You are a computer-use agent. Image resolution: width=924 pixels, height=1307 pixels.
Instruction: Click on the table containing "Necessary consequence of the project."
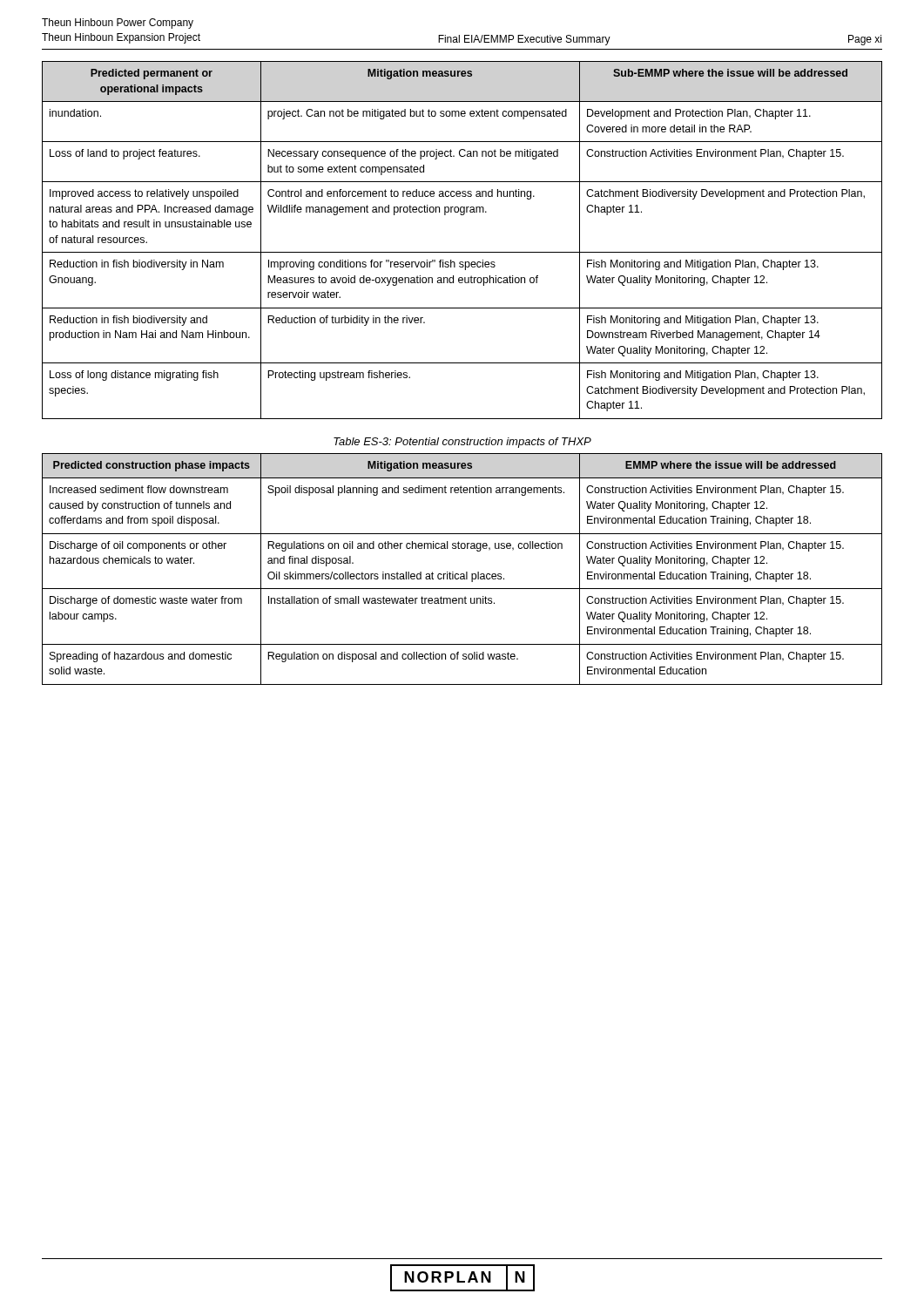462,240
